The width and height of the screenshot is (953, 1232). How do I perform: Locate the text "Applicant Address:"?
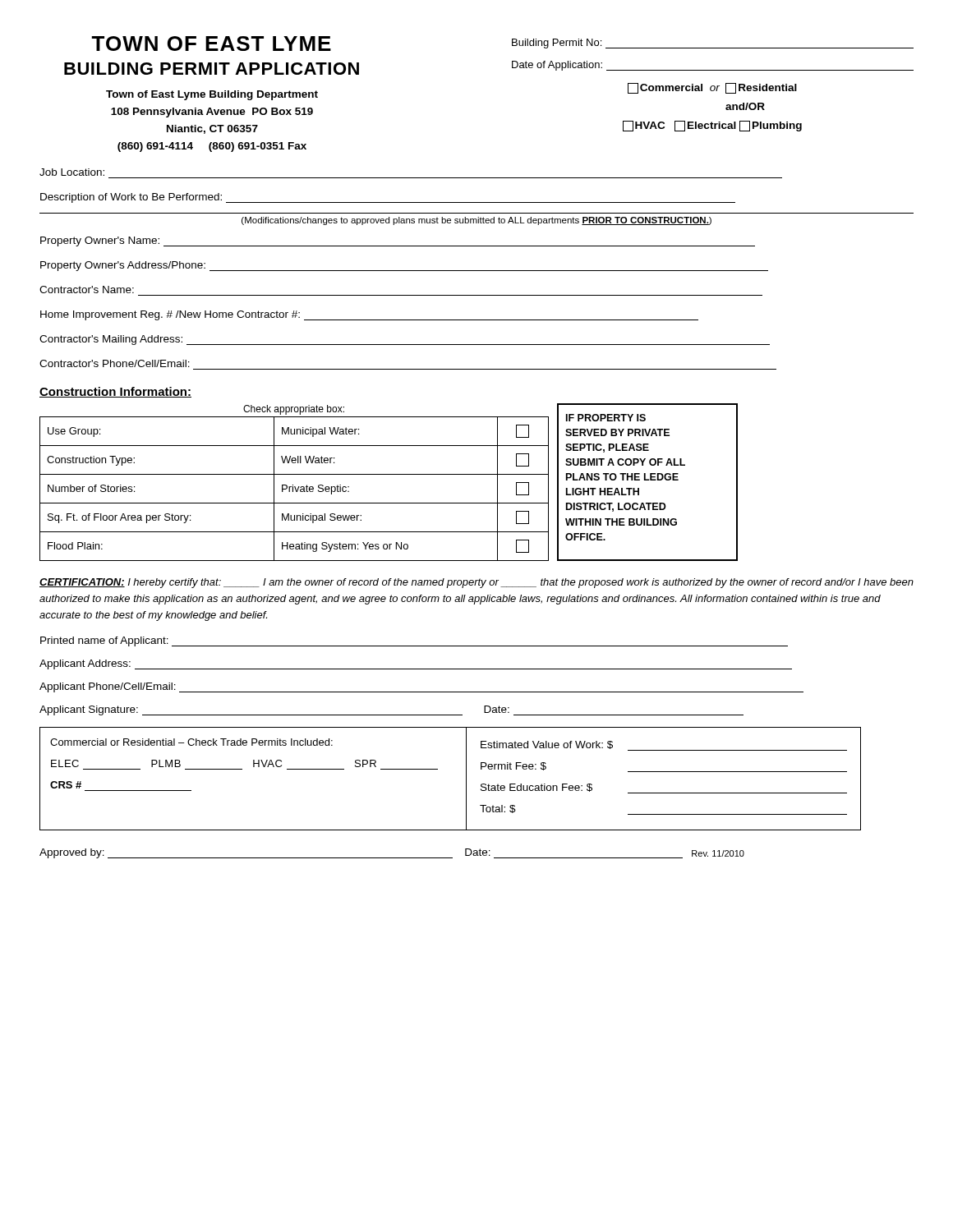click(416, 662)
